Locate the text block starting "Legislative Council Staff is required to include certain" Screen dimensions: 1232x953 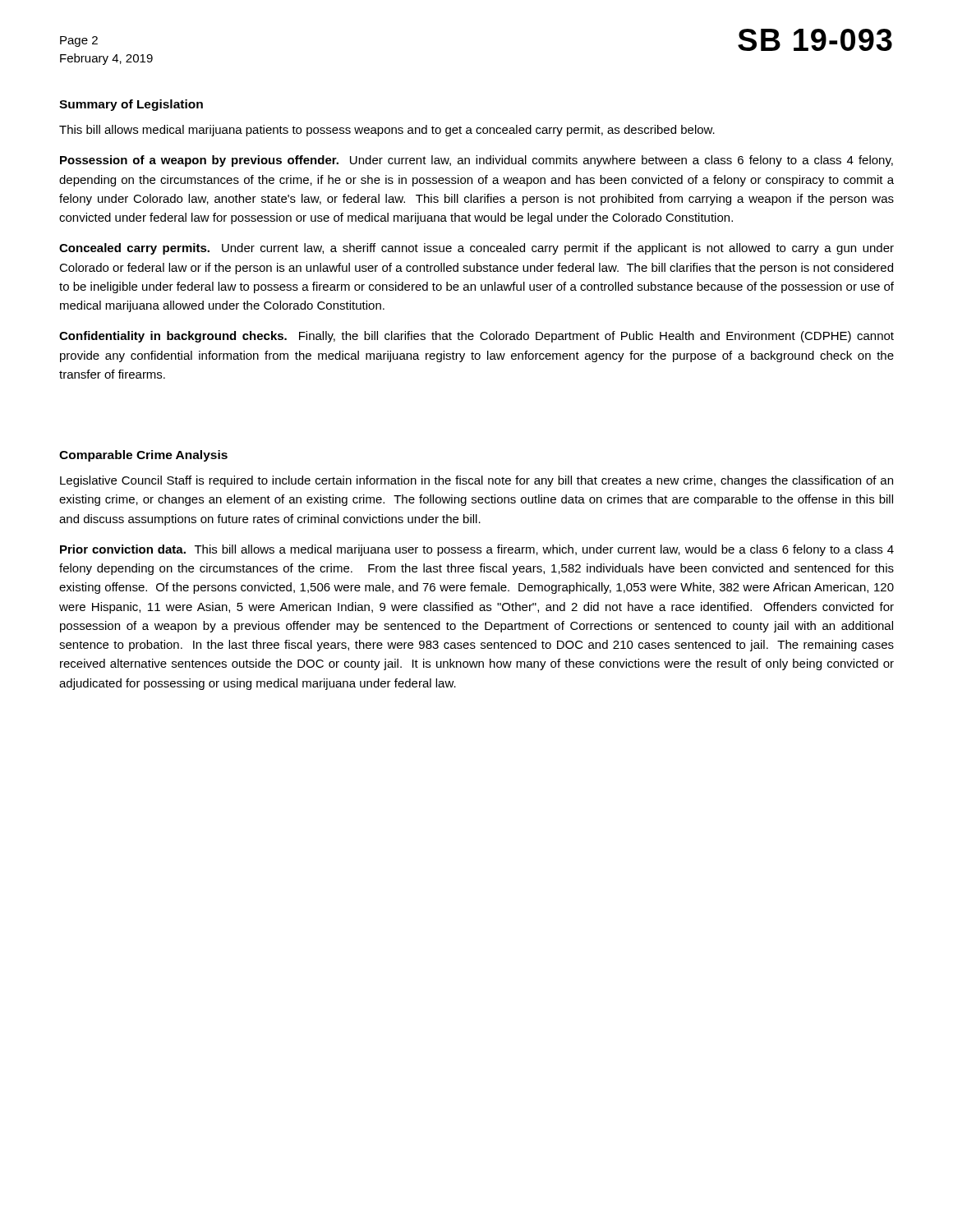pyautogui.click(x=476, y=499)
